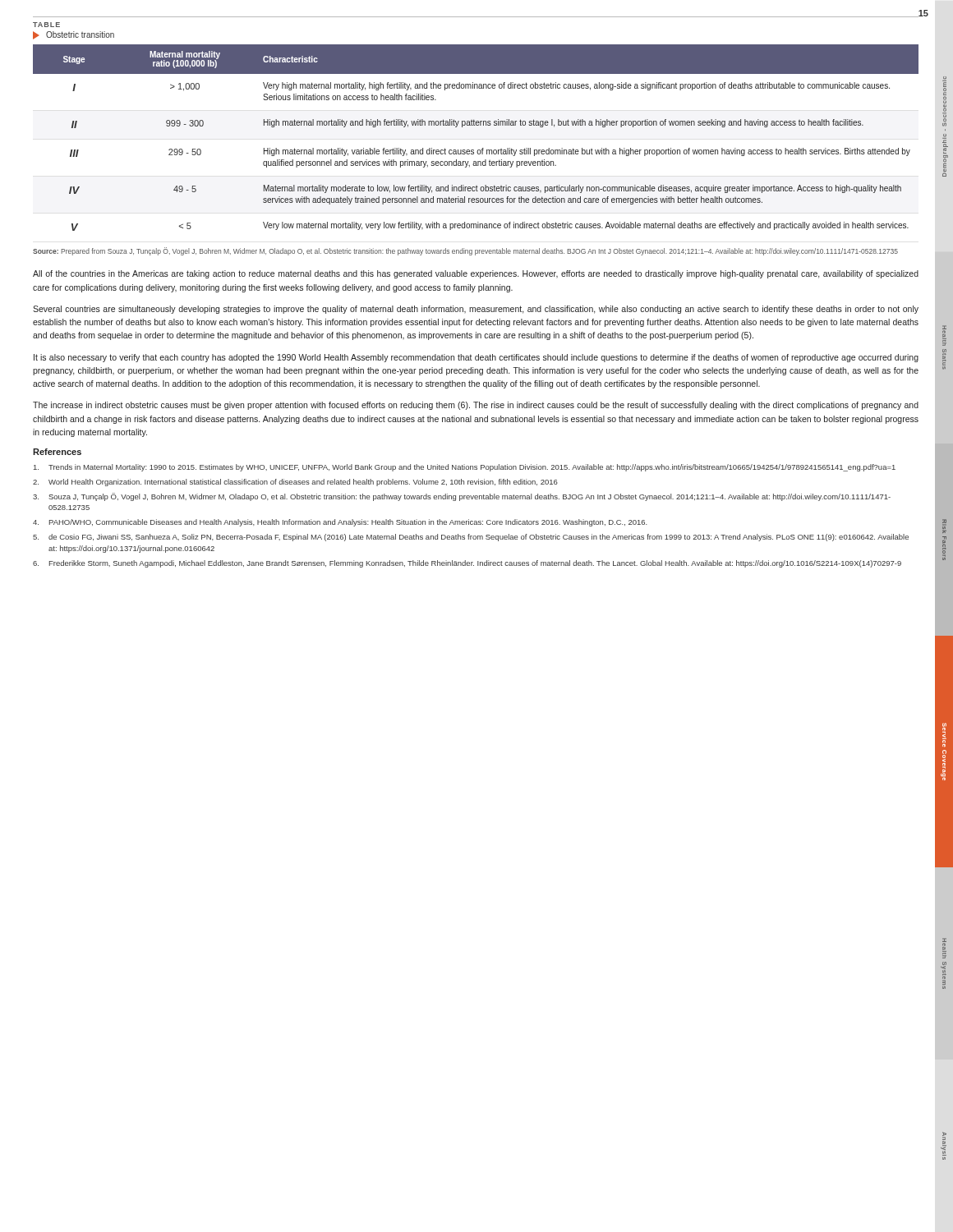Locate the passage starting "2. World Health Organization."
953x1232 pixels.
pyautogui.click(x=295, y=482)
